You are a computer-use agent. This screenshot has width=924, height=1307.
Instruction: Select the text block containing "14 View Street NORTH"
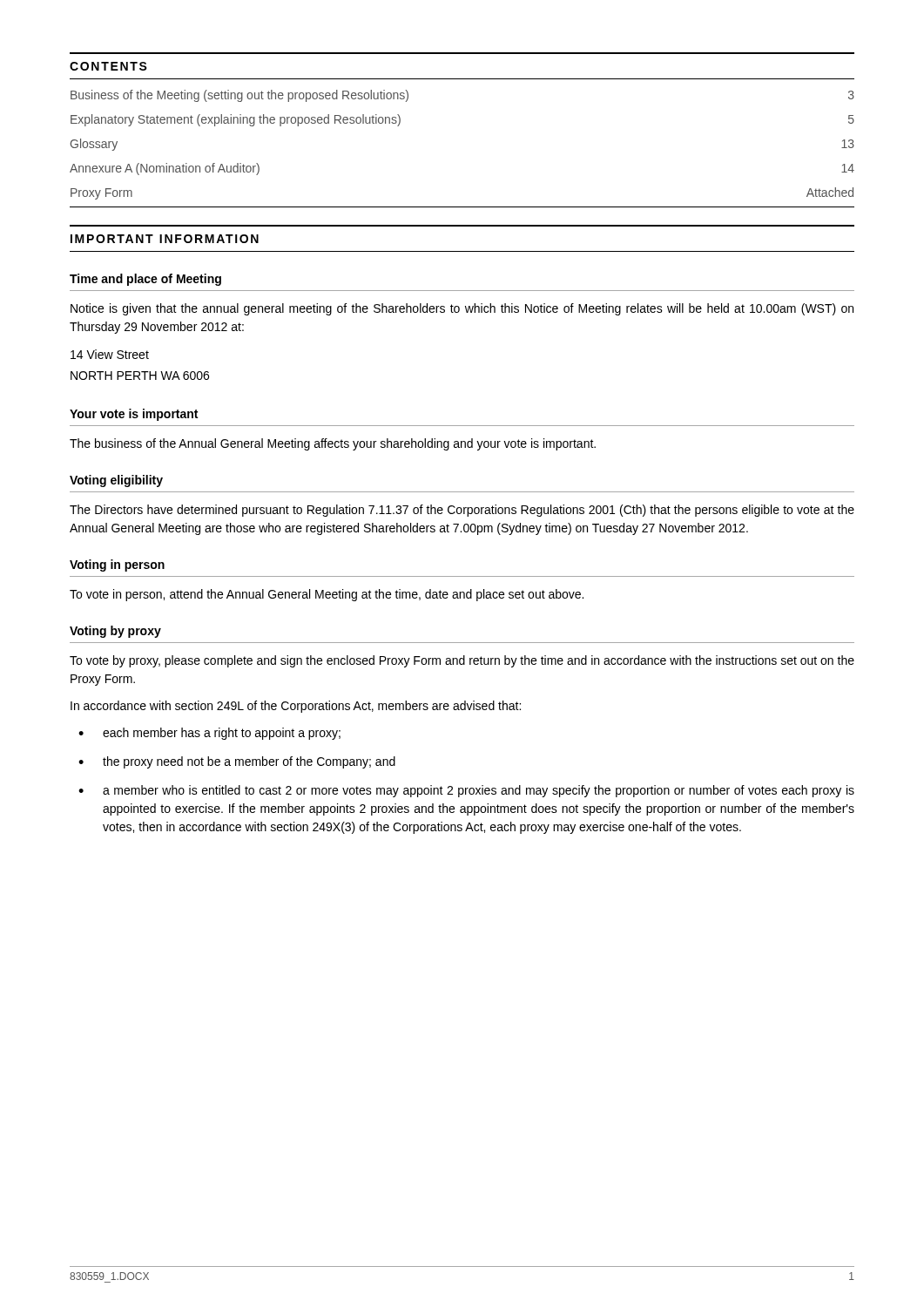tap(140, 365)
